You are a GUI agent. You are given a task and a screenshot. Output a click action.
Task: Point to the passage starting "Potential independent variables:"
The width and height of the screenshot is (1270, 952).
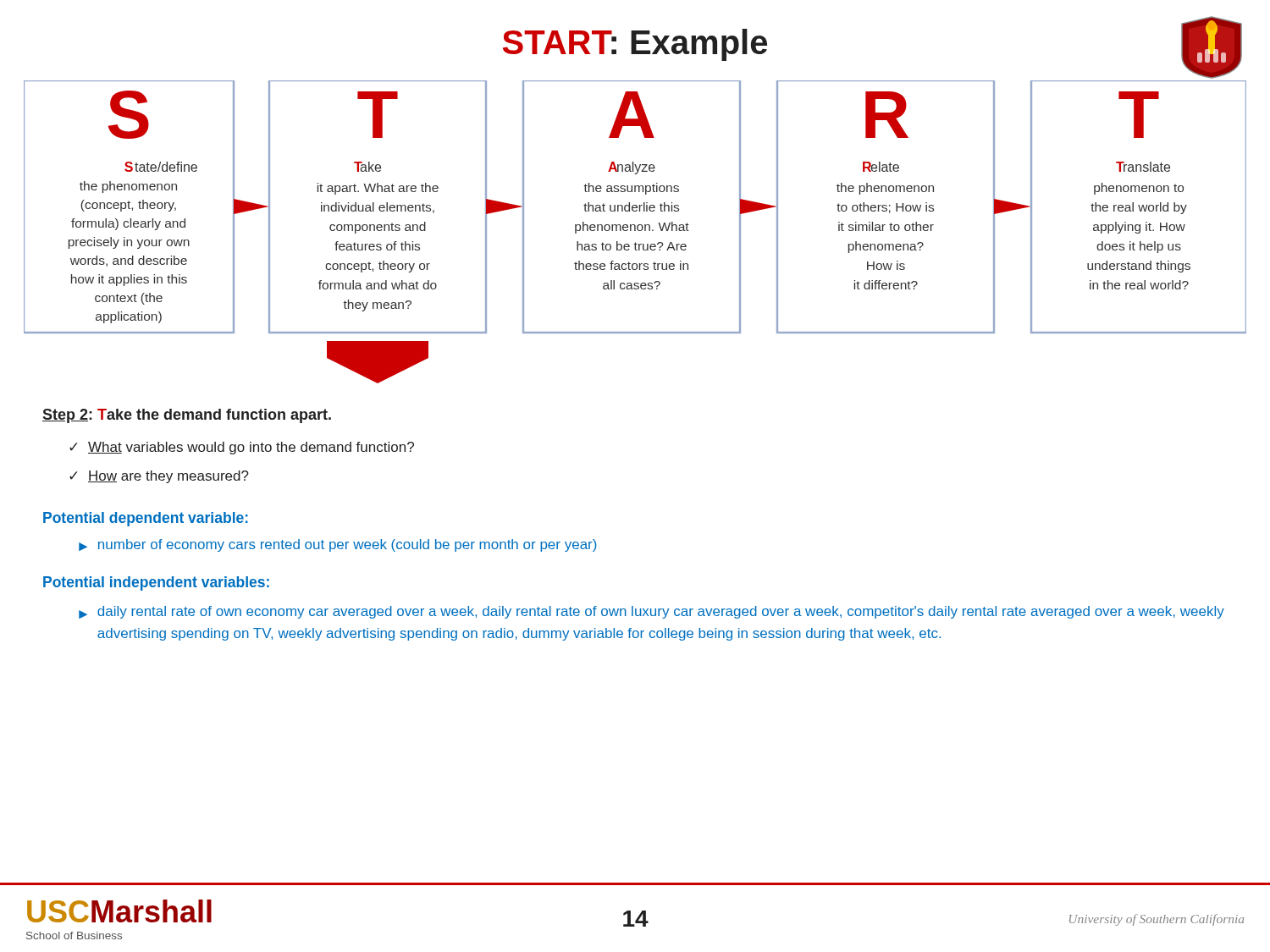156,582
